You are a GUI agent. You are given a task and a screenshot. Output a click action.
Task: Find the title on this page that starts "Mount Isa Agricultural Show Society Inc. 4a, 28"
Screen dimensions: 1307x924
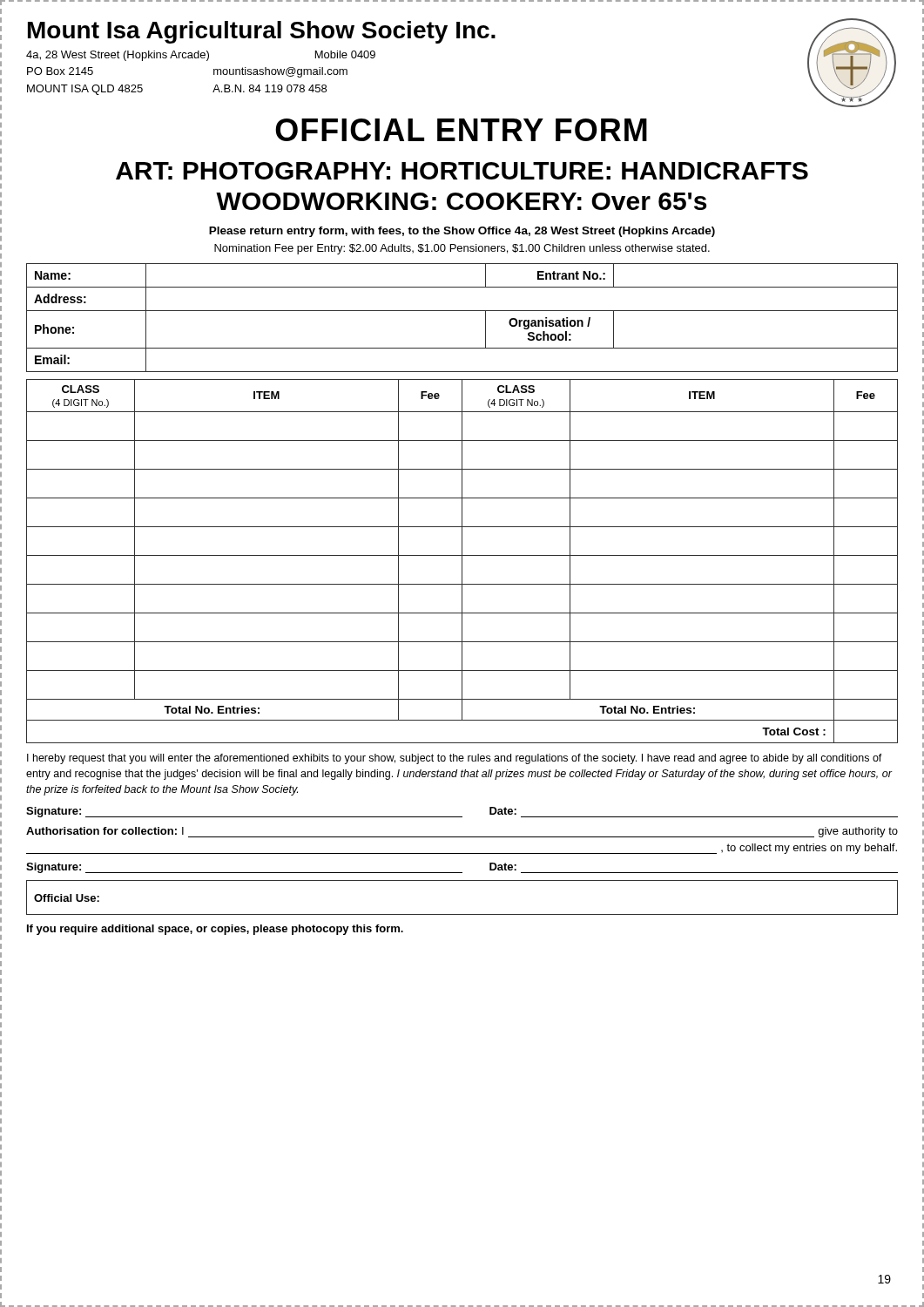(x=462, y=63)
